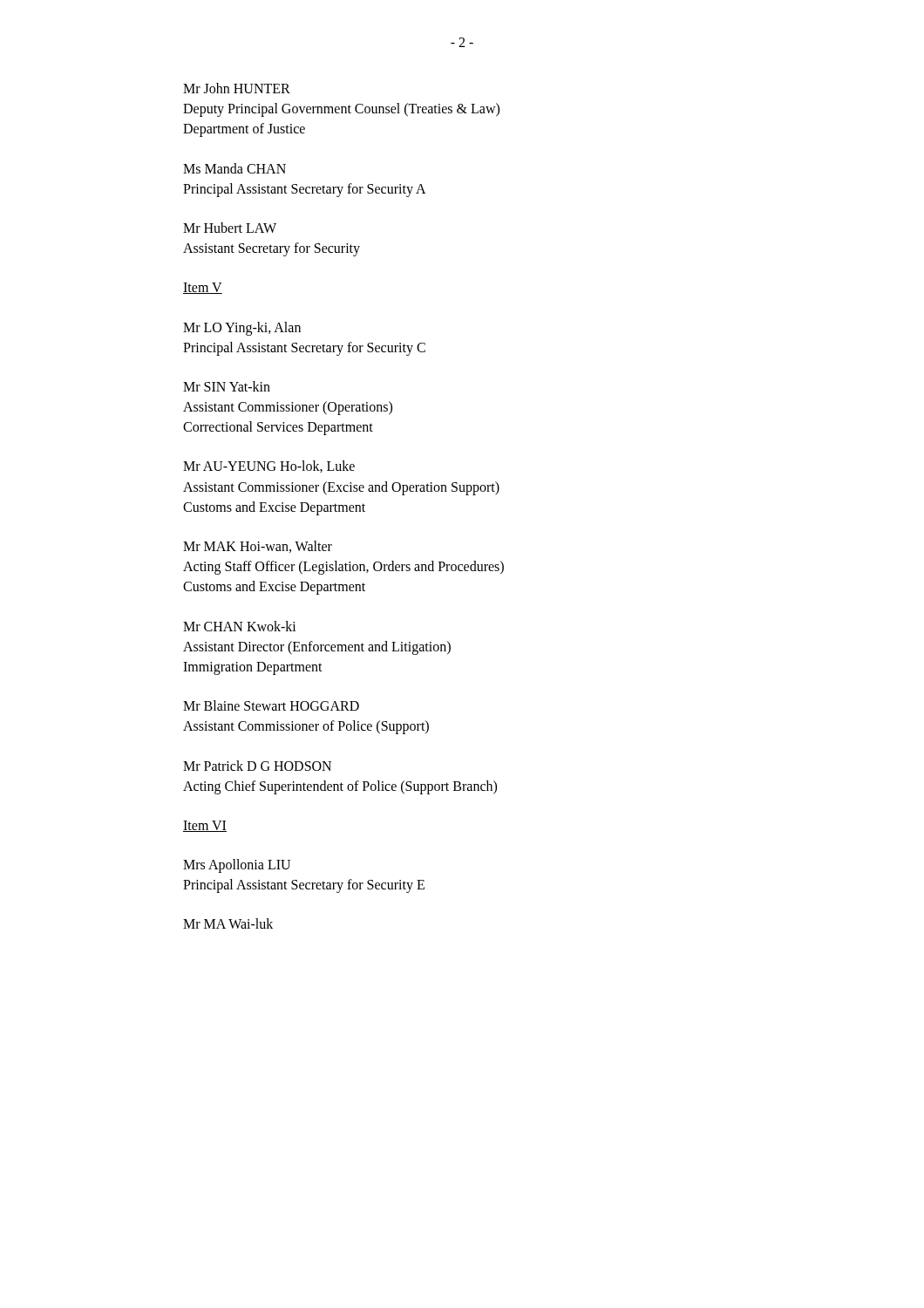Select the text containing "Mr MA Wai-luk"
The height and width of the screenshot is (1308, 924).
click(x=228, y=924)
